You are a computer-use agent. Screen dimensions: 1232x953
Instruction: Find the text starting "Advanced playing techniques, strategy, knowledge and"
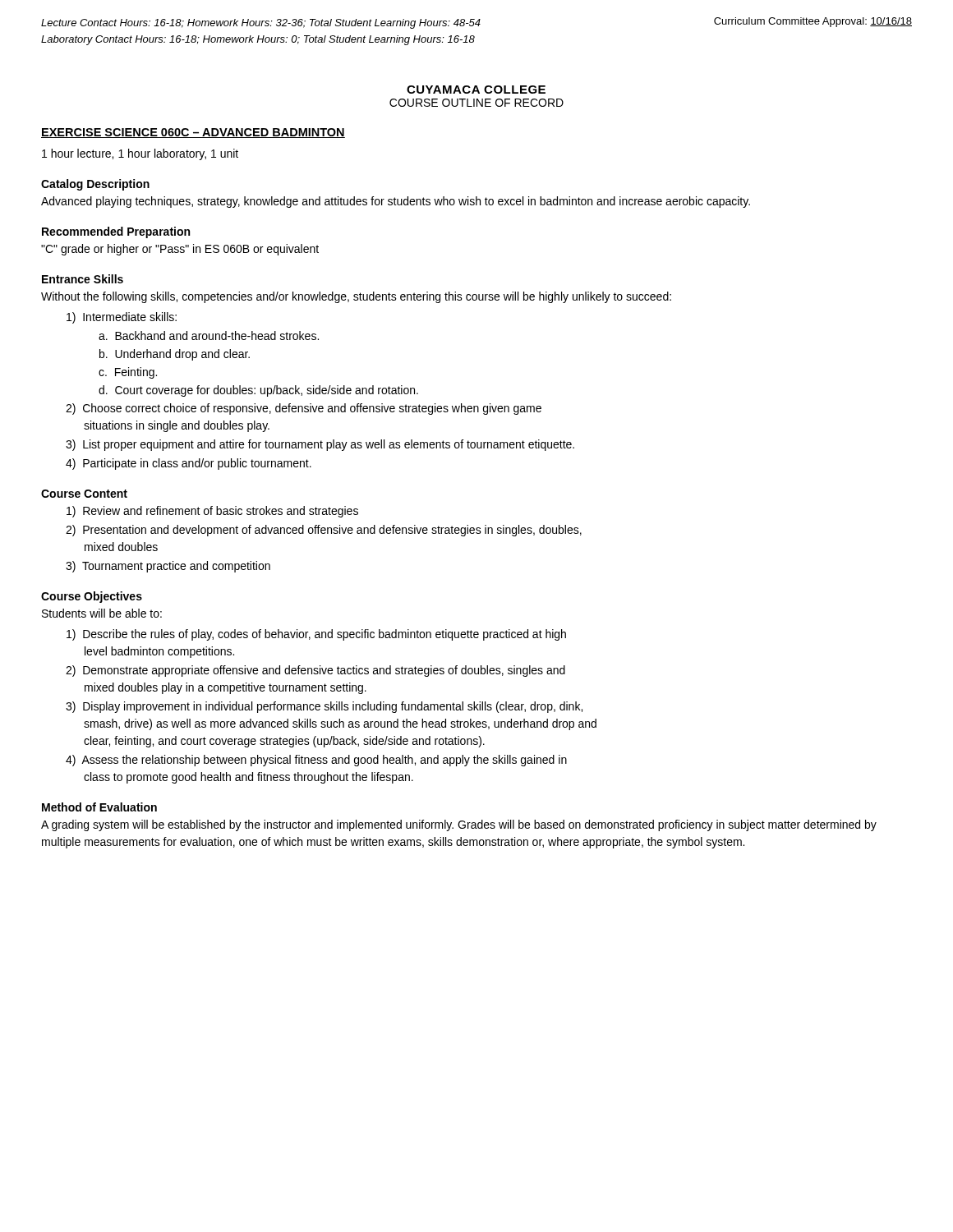click(396, 201)
